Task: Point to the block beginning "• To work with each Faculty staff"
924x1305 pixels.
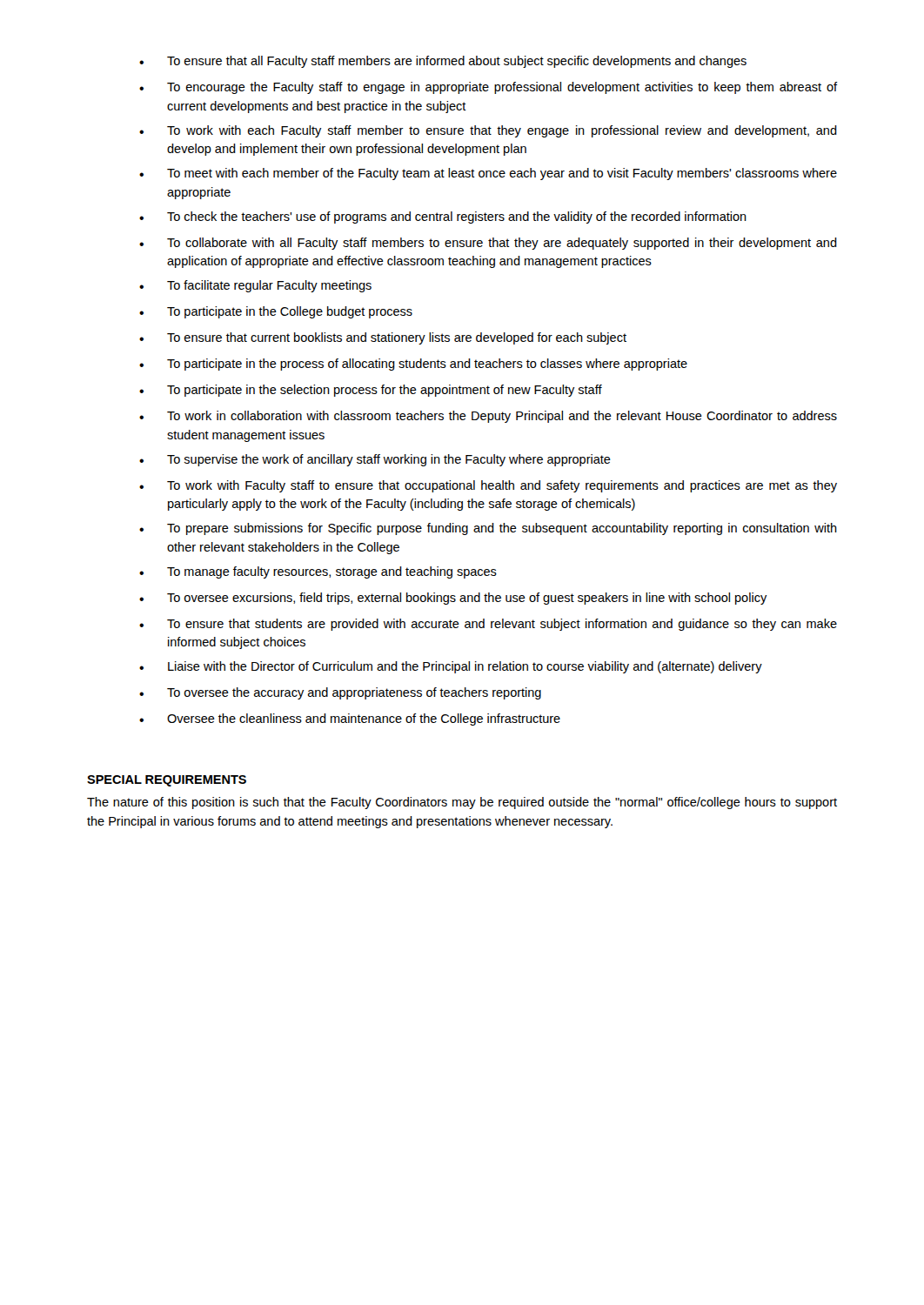Action: click(488, 140)
